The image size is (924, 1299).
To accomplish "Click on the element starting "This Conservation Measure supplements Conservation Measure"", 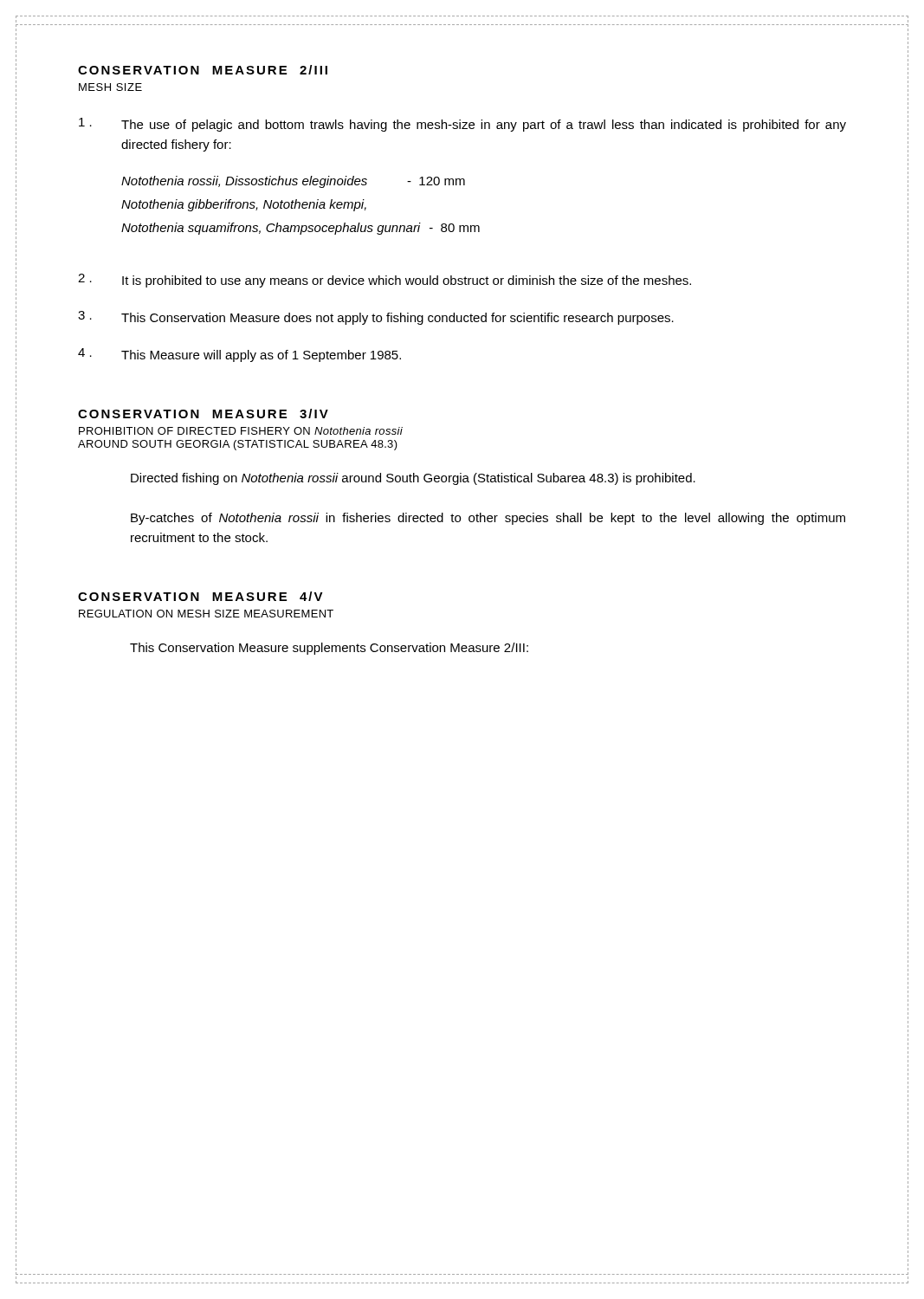I will coord(330,647).
